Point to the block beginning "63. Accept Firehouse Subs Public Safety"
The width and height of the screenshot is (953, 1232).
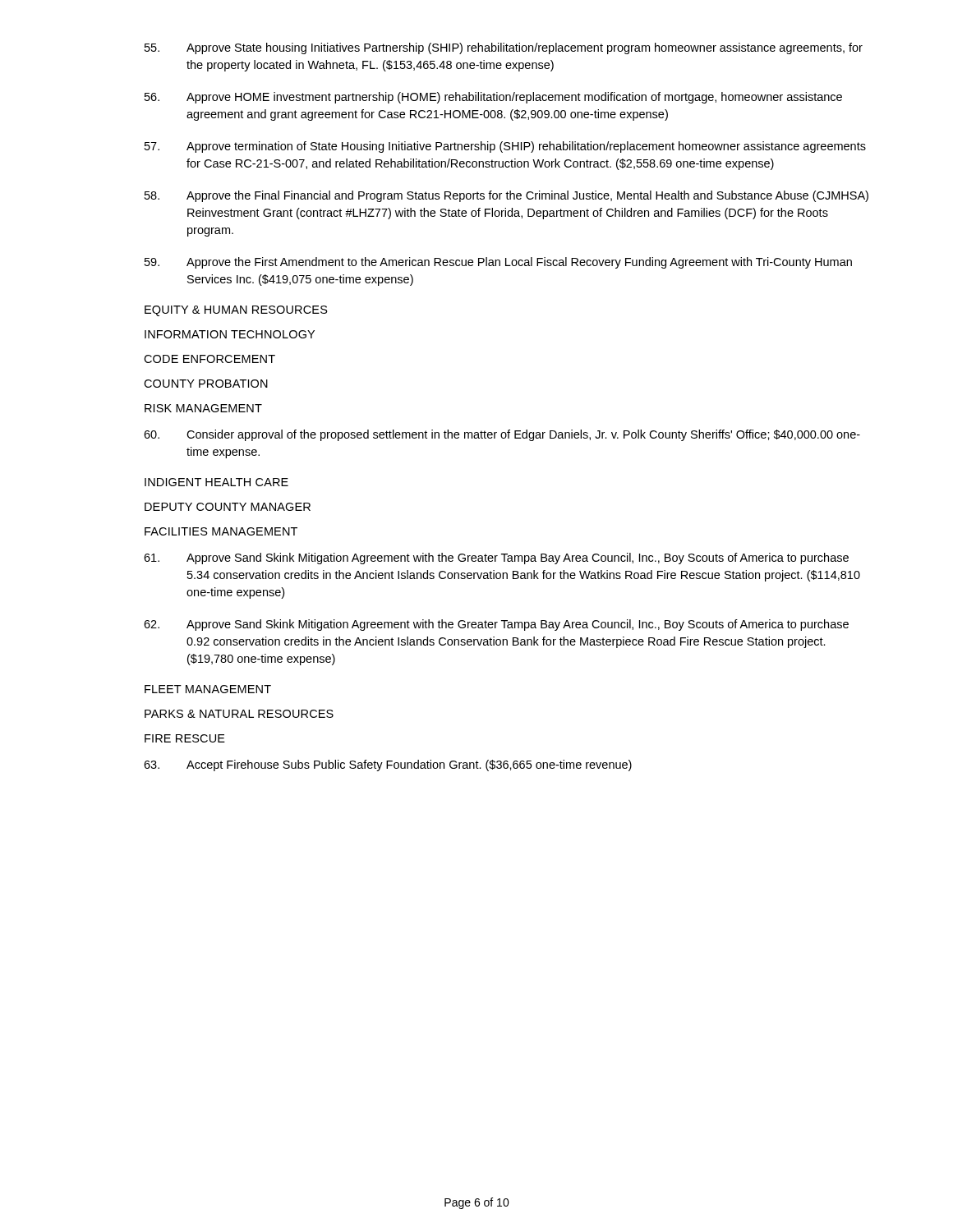coord(507,765)
